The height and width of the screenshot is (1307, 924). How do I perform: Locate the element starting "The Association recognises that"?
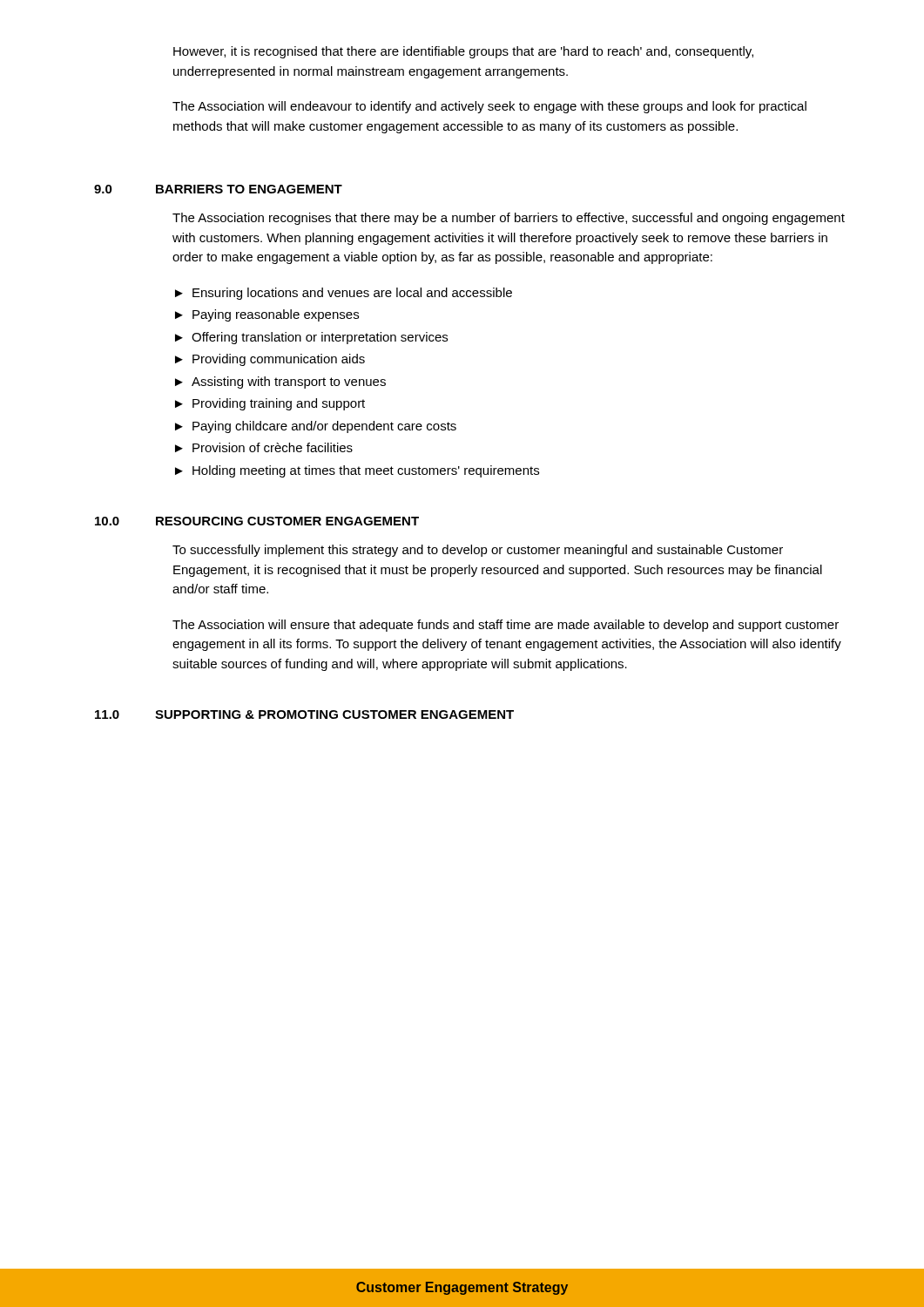click(x=509, y=237)
